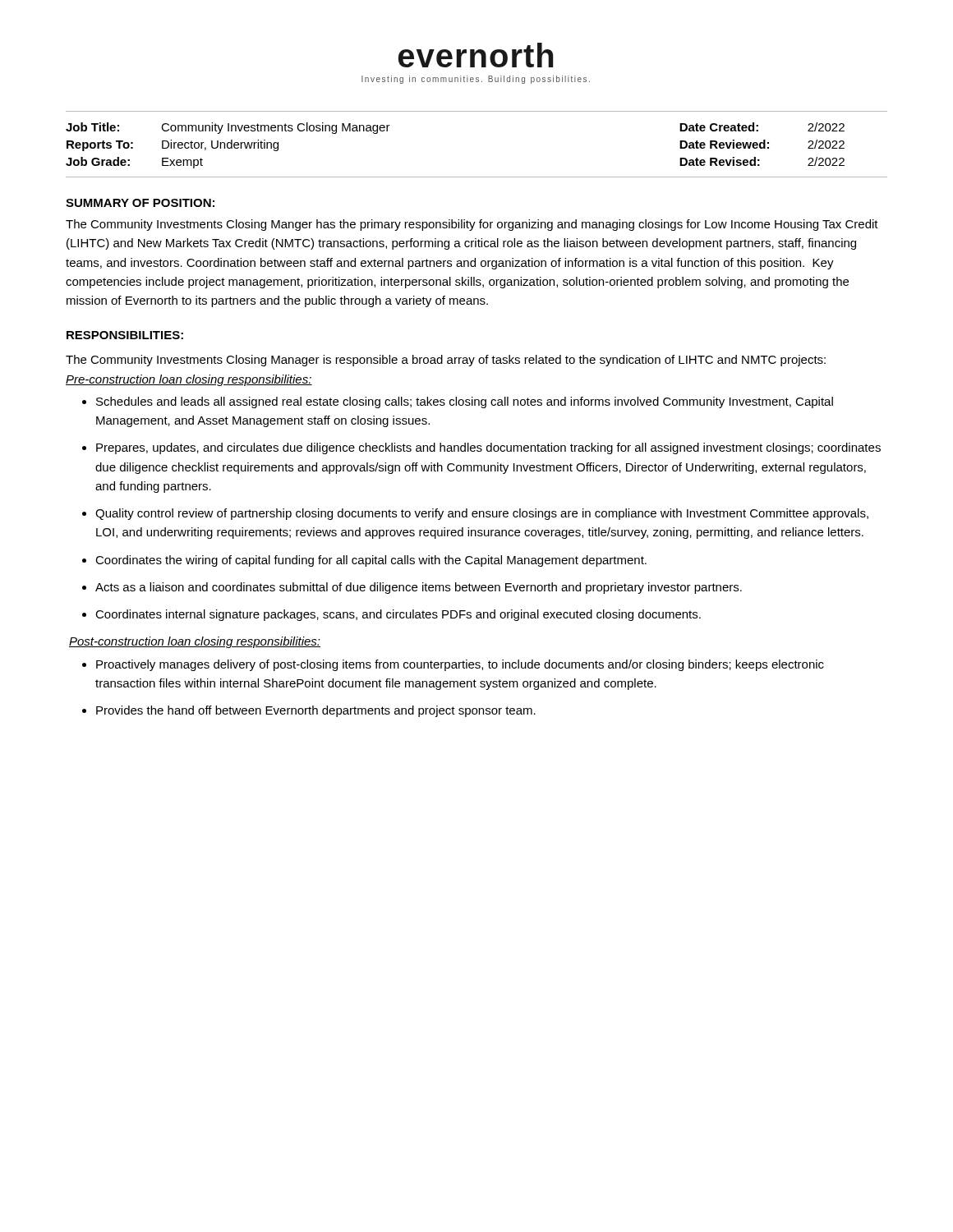
Task: Click a logo
Action: tap(476, 63)
